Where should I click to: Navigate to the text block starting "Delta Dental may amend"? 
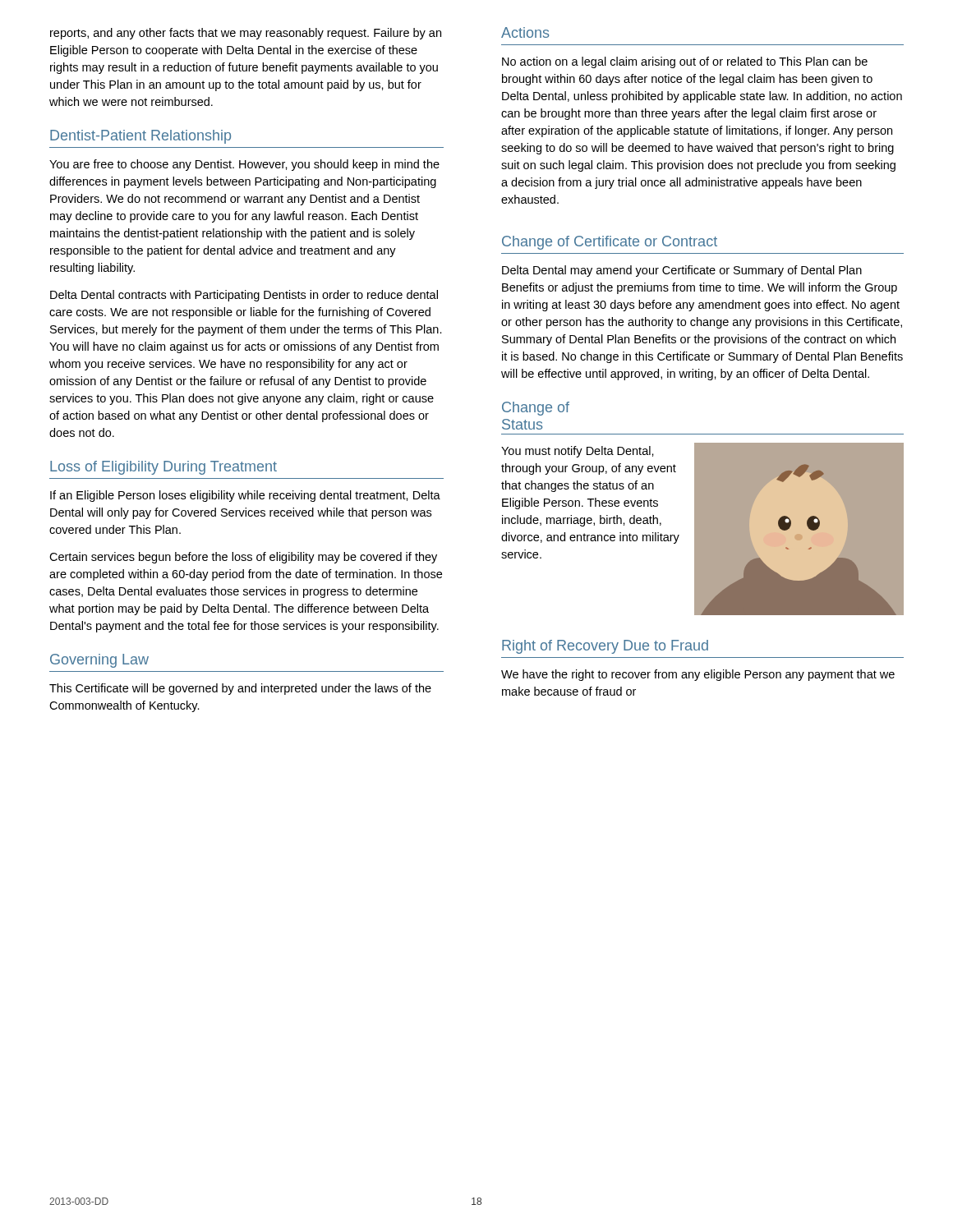coord(702,323)
